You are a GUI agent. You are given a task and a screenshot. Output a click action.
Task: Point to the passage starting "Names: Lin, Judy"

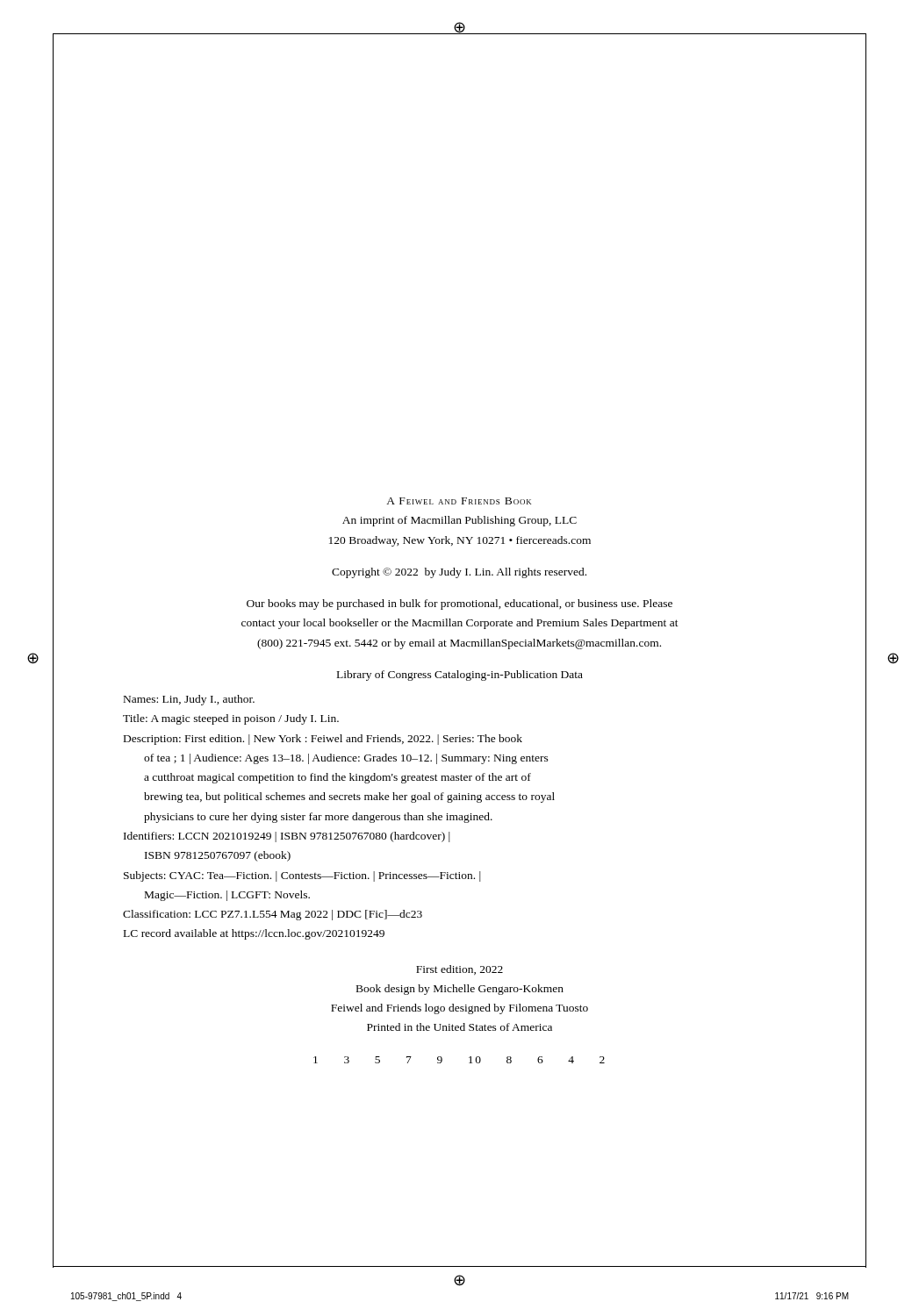click(x=468, y=817)
